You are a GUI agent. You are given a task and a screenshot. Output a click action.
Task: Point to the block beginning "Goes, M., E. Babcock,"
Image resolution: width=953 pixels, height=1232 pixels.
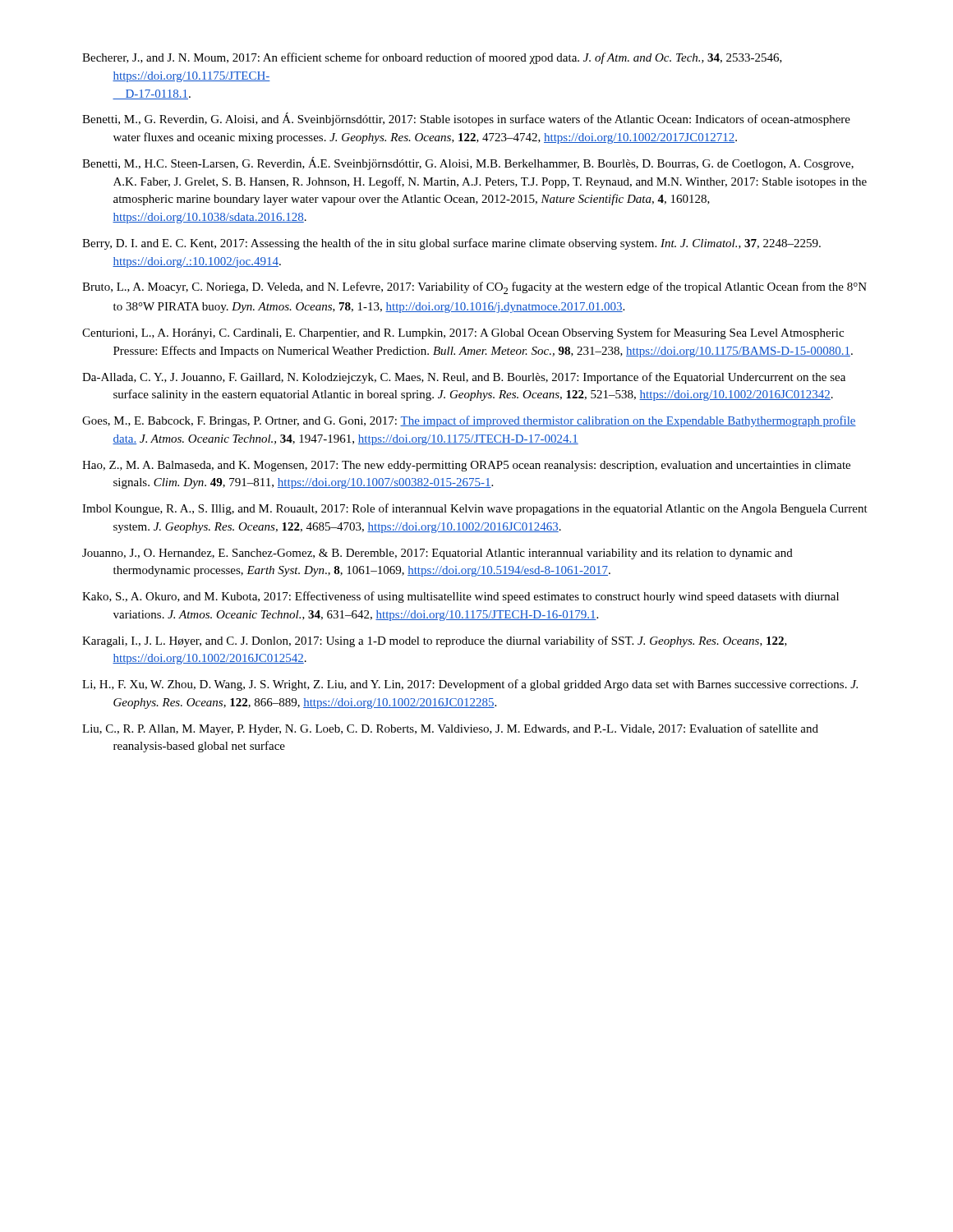pyautogui.click(x=469, y=430)
